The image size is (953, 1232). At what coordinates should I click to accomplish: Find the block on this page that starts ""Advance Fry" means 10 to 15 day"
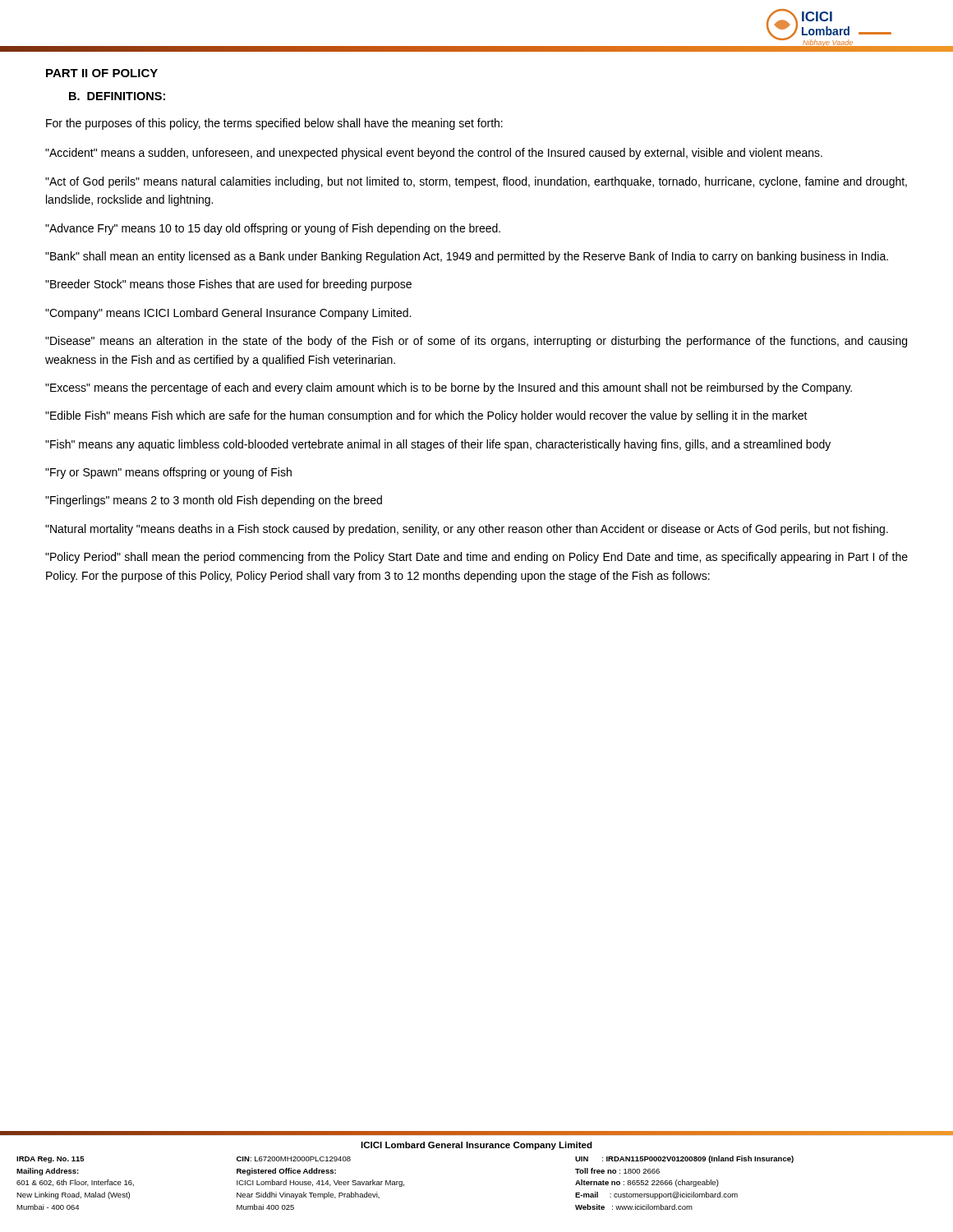click(273, 228)
